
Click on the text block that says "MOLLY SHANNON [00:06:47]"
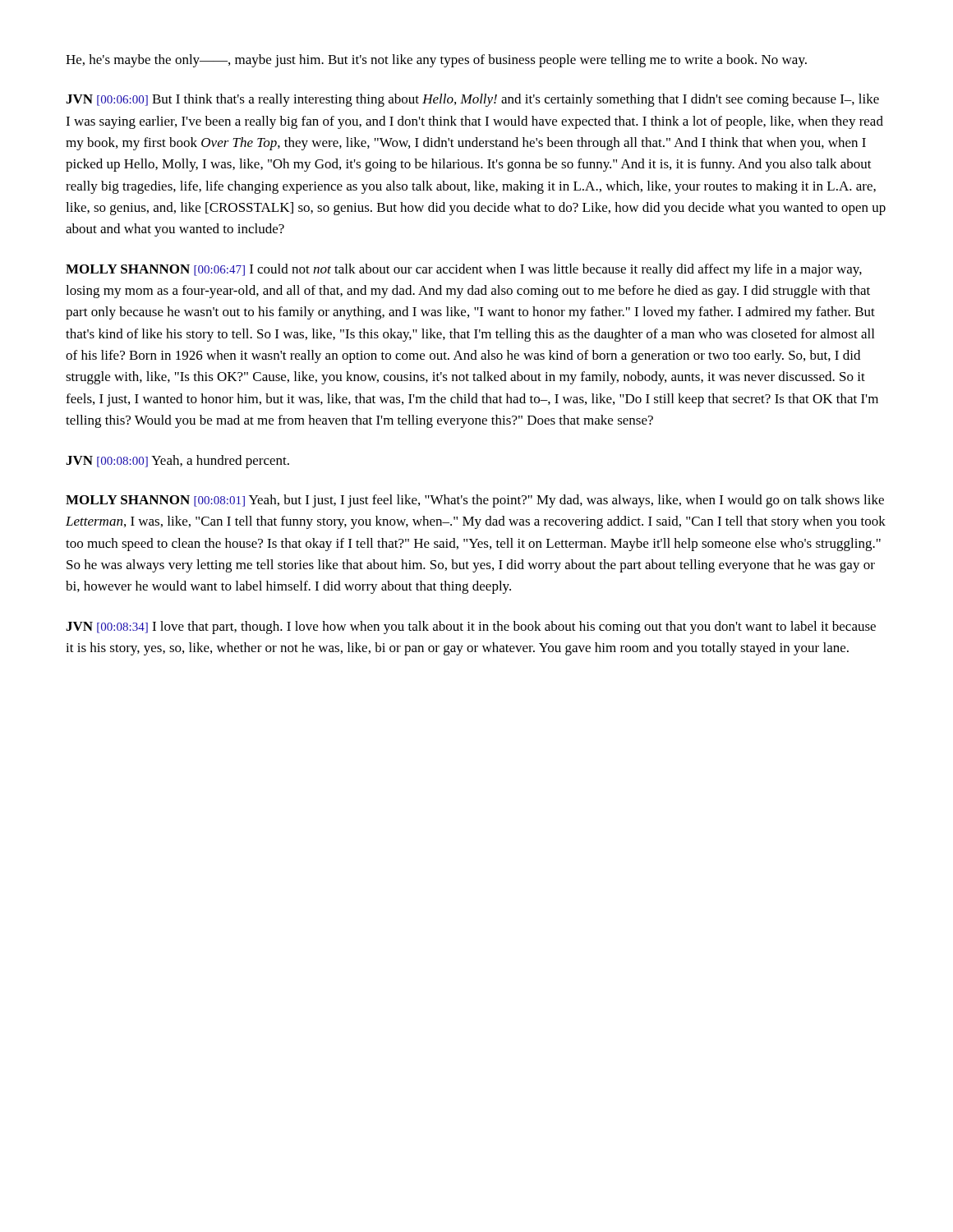click(472, 344)
